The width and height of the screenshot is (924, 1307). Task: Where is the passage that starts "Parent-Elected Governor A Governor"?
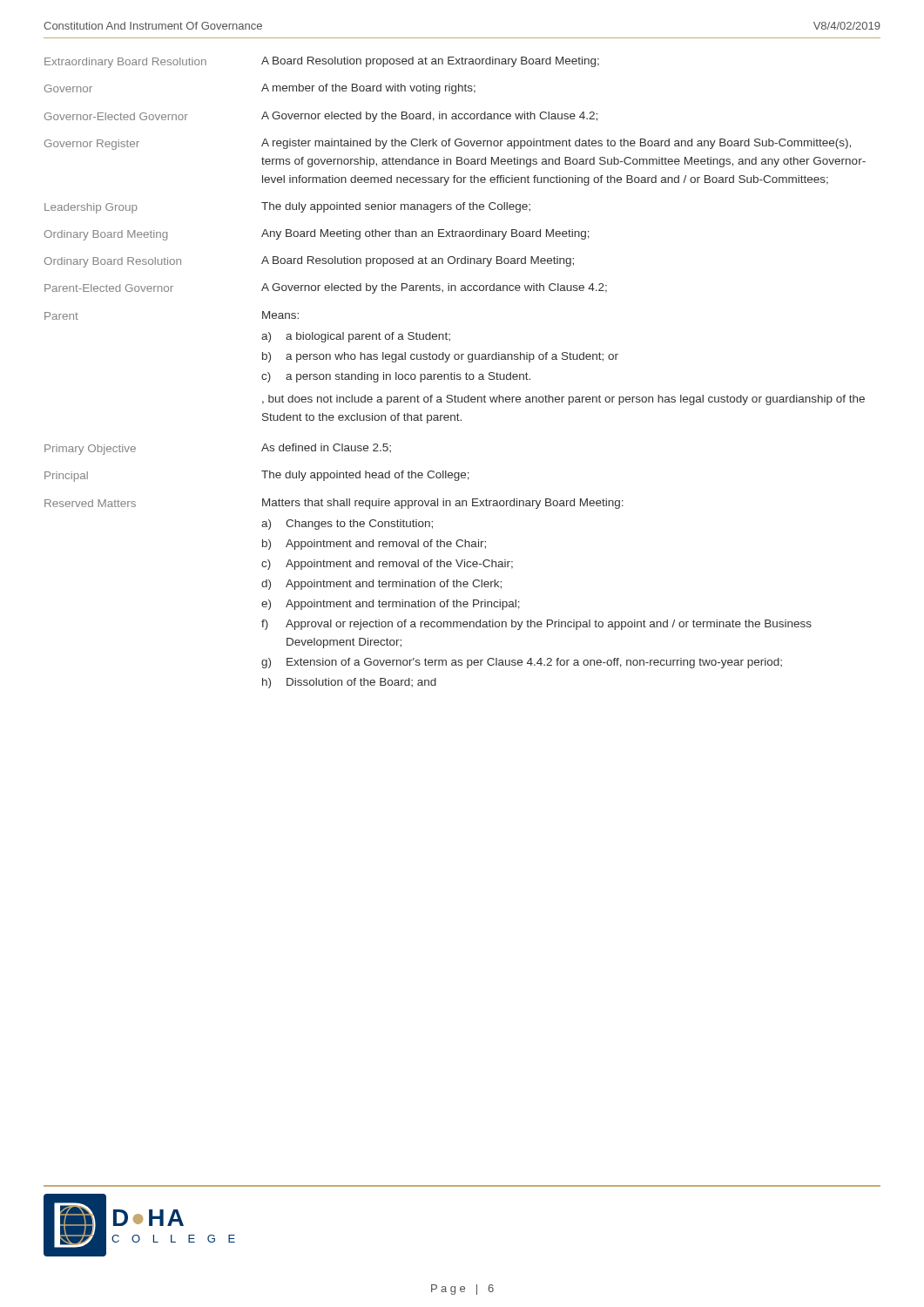coord(462,288)
